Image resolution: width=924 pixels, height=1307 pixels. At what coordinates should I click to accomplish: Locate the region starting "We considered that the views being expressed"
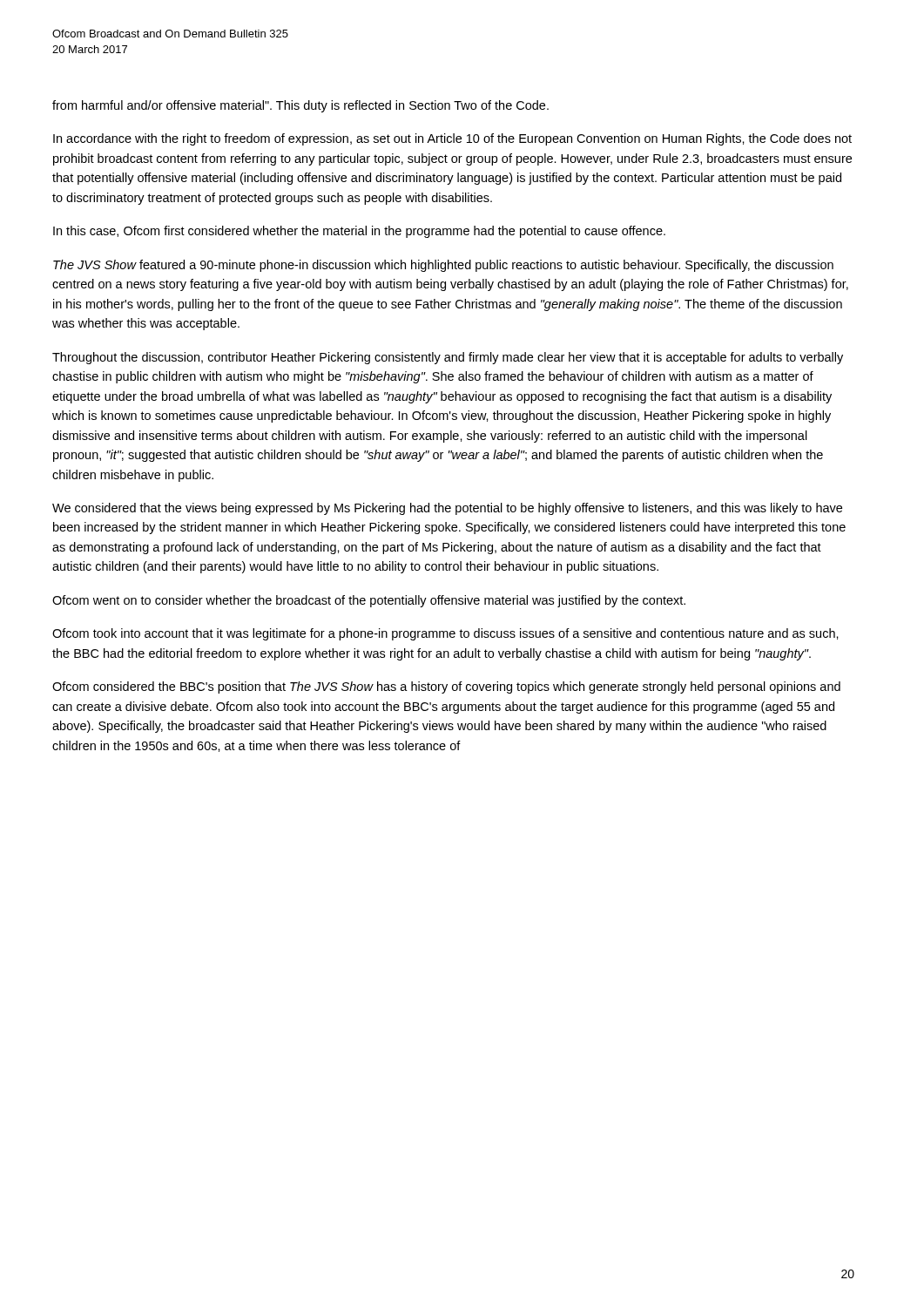[449, 537]
